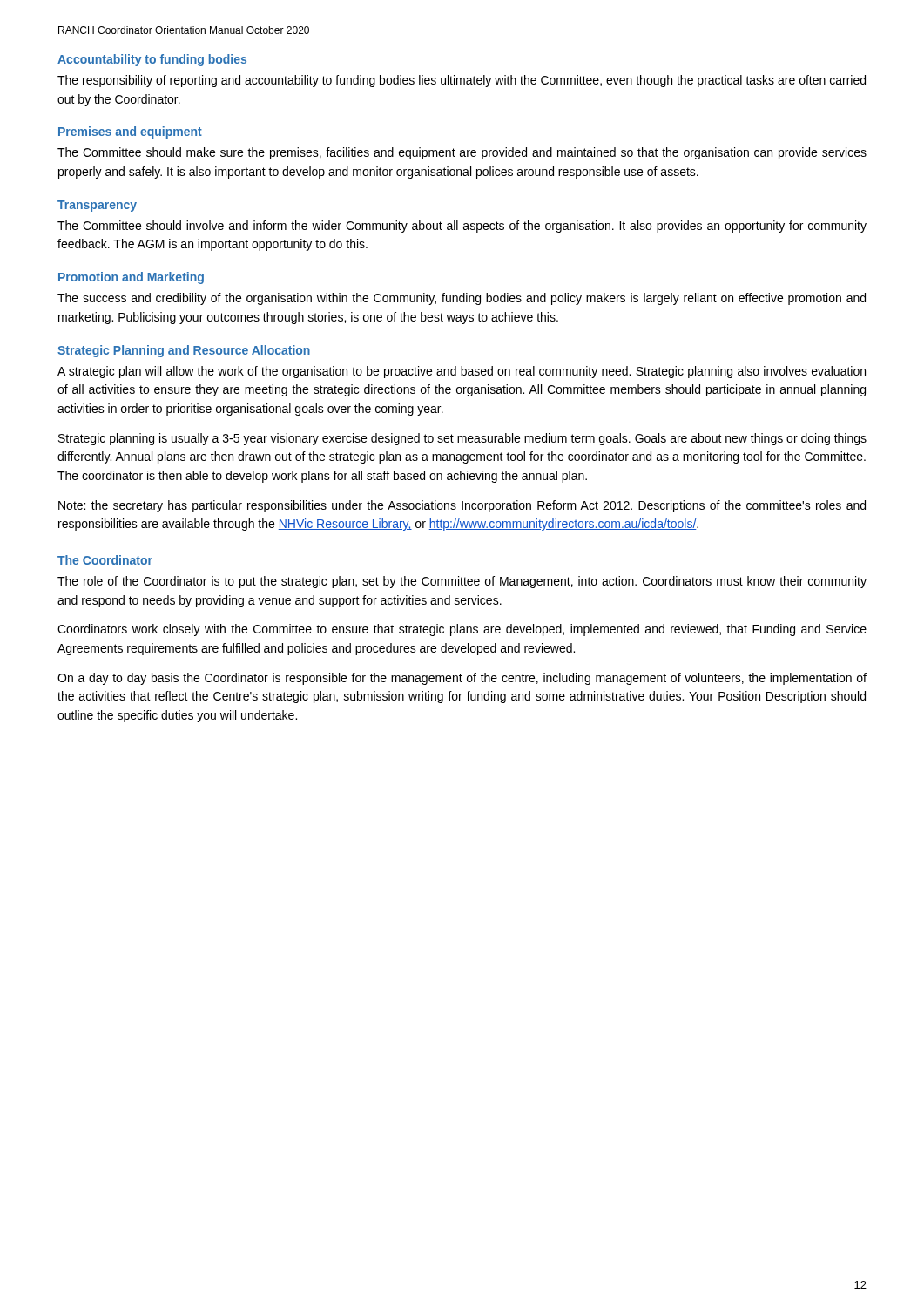This screenshot has height=1307, width=924.
Task: Locate the block of text that opens with "Strategic planning is usually a 3-5"
Action: 462,457
